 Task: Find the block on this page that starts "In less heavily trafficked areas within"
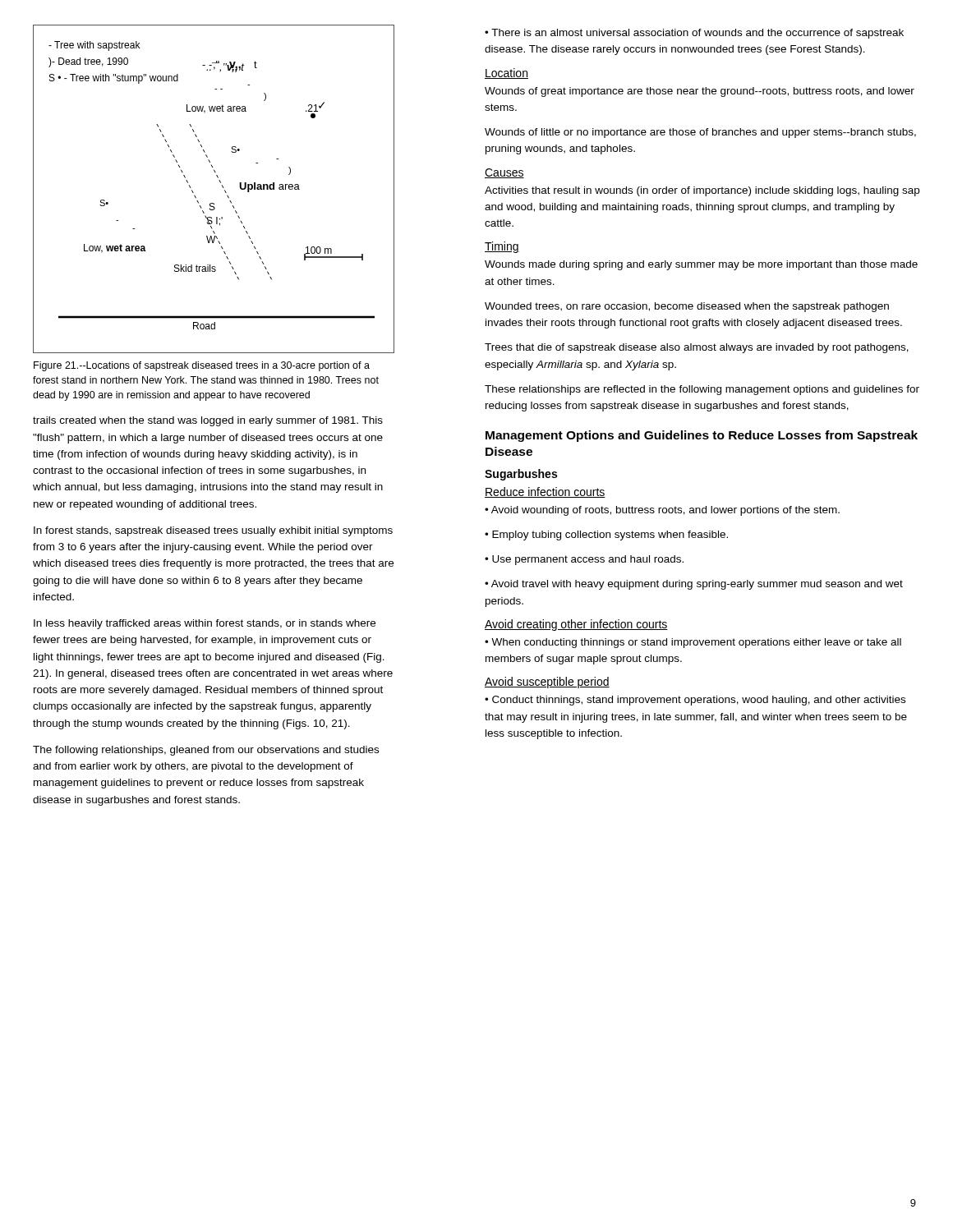tap(213, 673)
